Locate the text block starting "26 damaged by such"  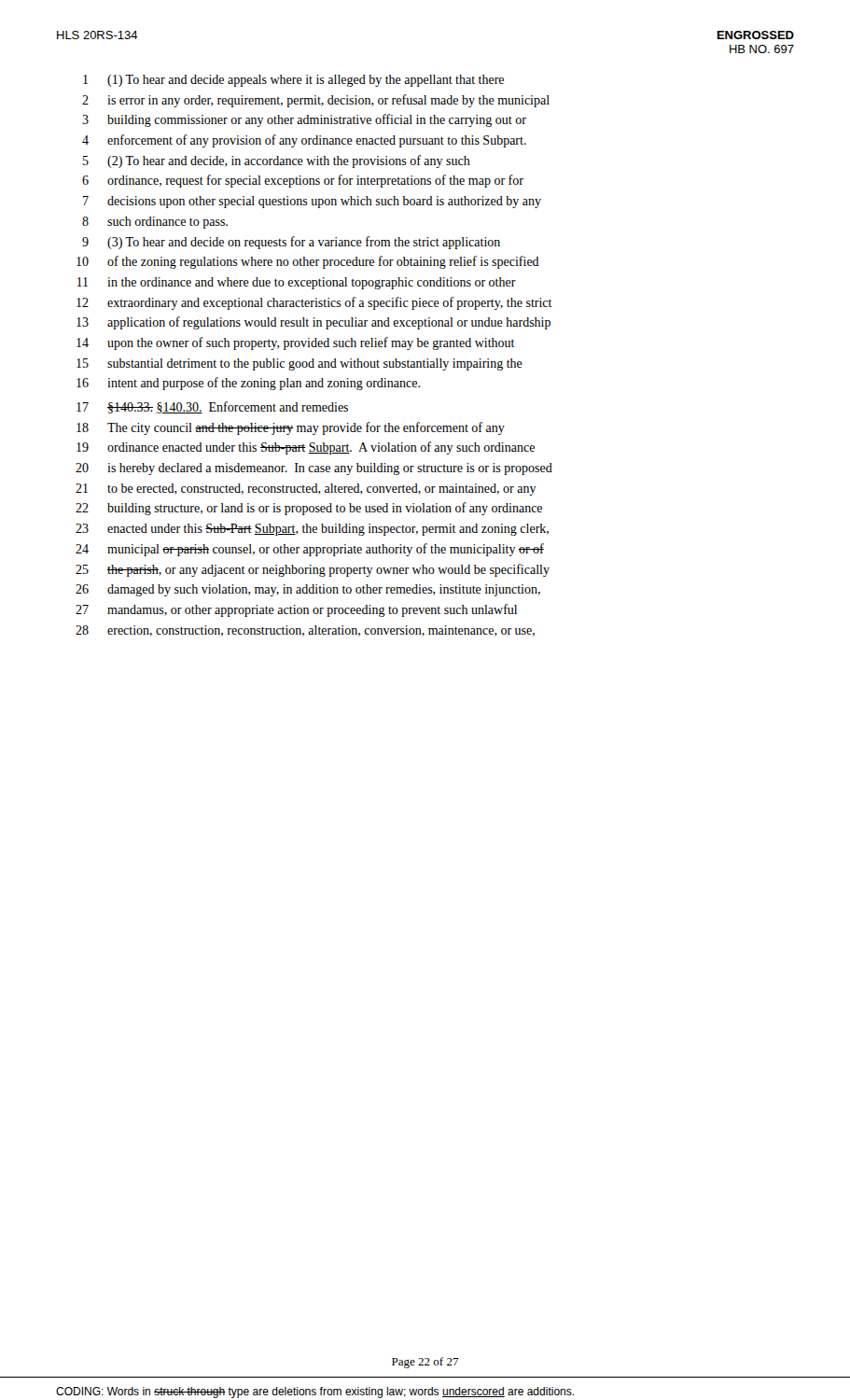tap(425, 590)
